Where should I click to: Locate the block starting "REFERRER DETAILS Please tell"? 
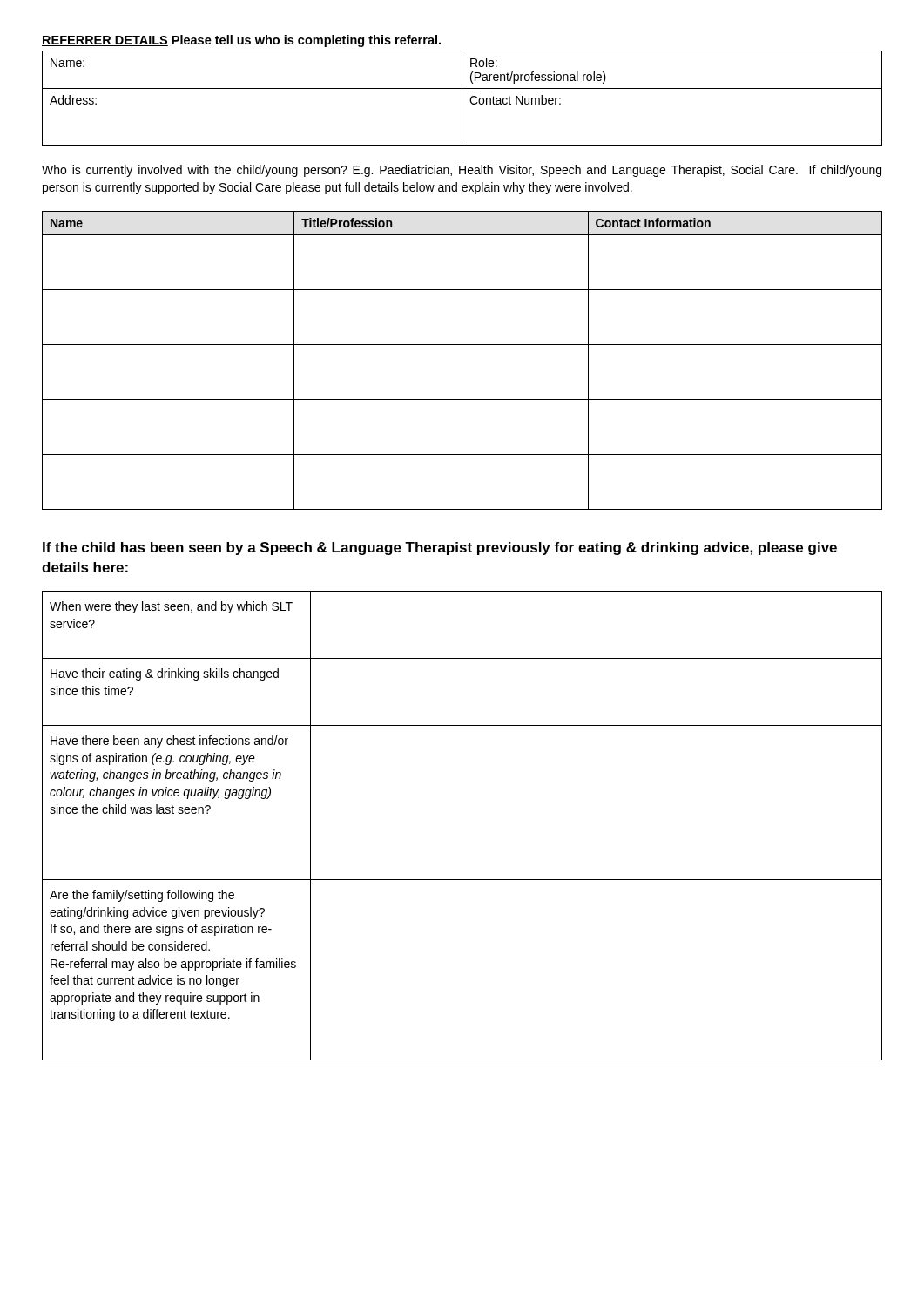point(242,40)
